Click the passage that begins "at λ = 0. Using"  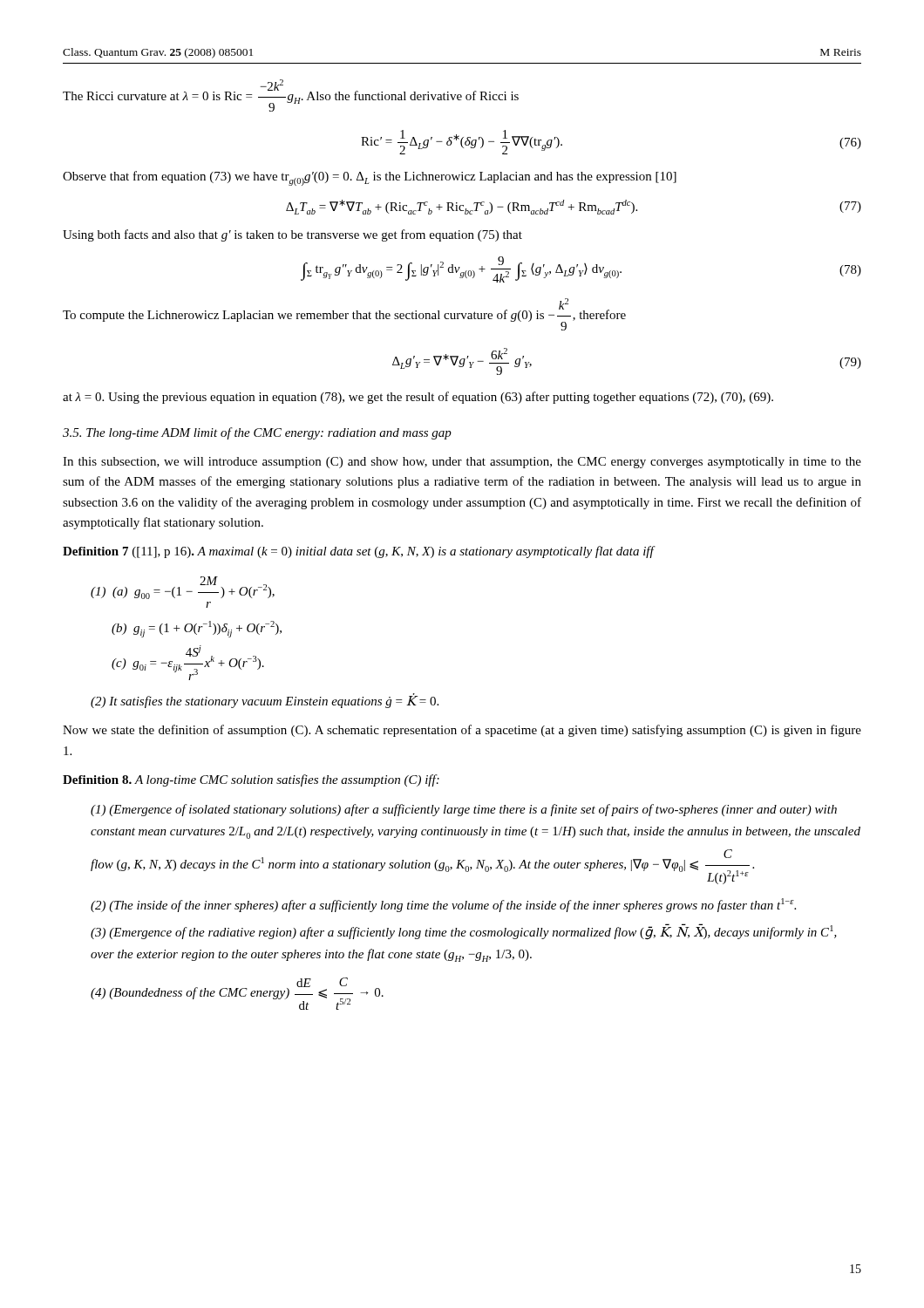click(x=462, y=397)
